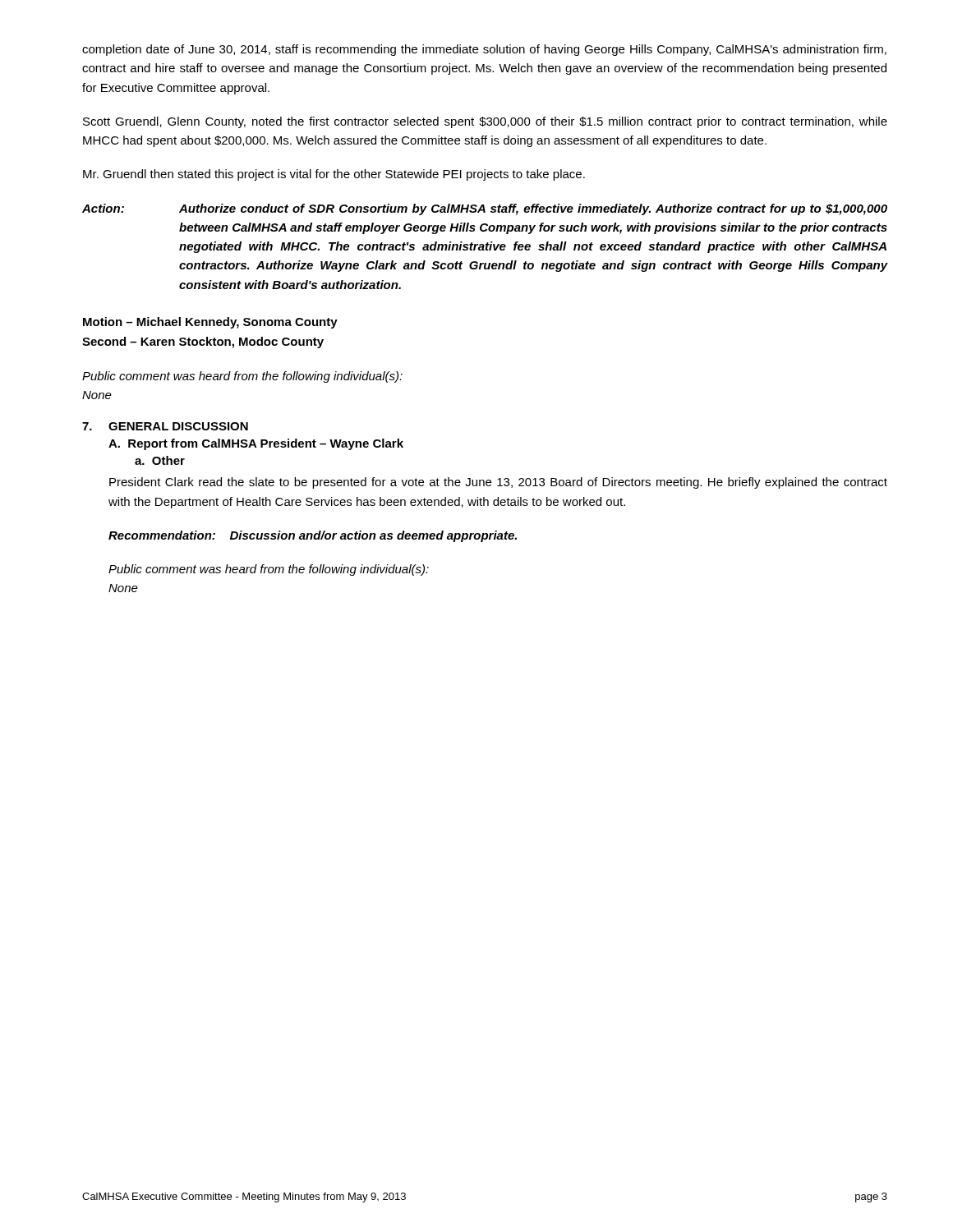Screen dimensions: 1232x953
Task: Locate the text block with the text "Motion – Michael Kennedy, Sonoma"
Action: tap(210, 323)
